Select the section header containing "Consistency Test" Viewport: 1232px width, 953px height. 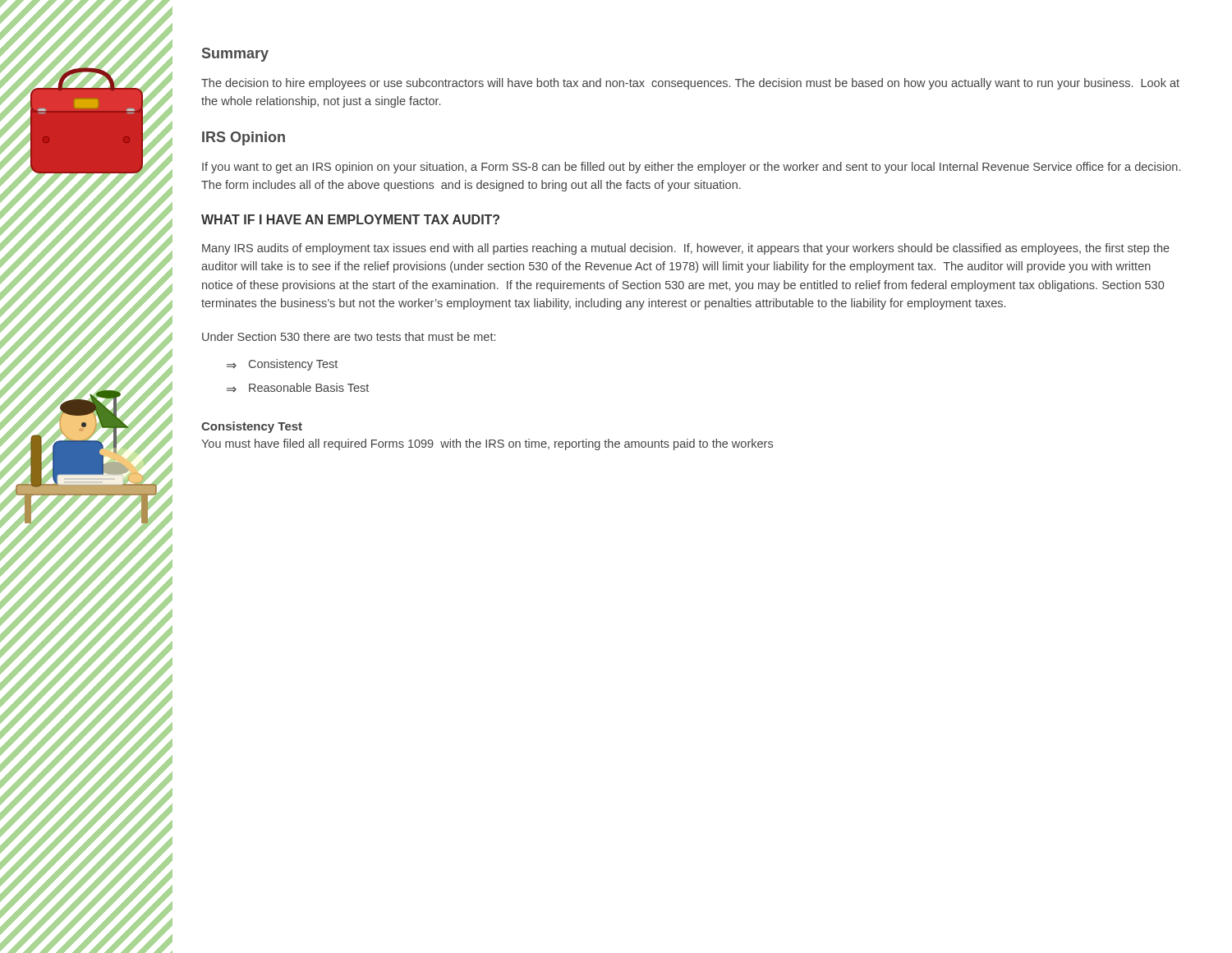click(252, 426)
